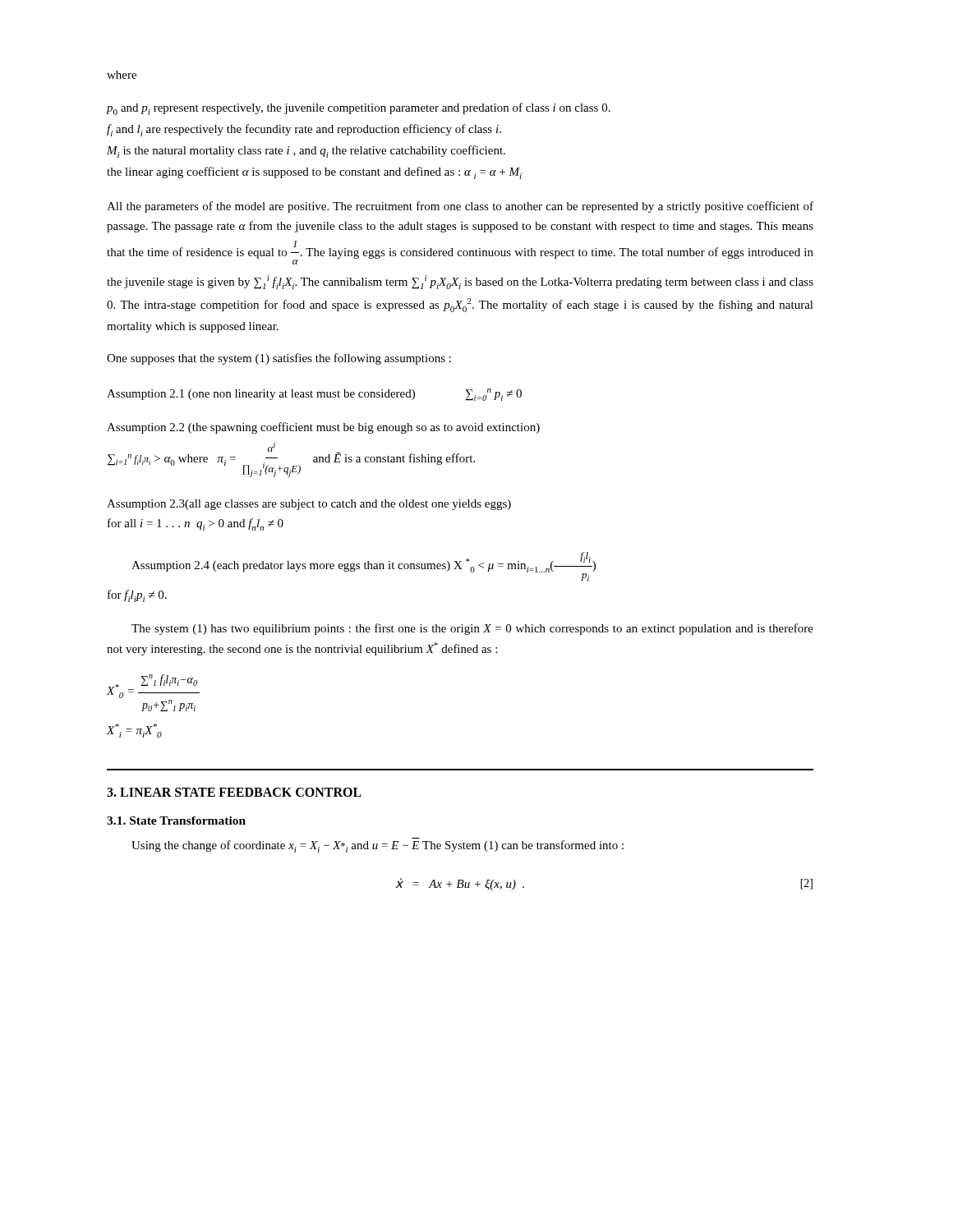Point to the passage starting "One supposes that the system (1)"
This screenshot has height=1232, width=953.
click(x=279, y=358)
